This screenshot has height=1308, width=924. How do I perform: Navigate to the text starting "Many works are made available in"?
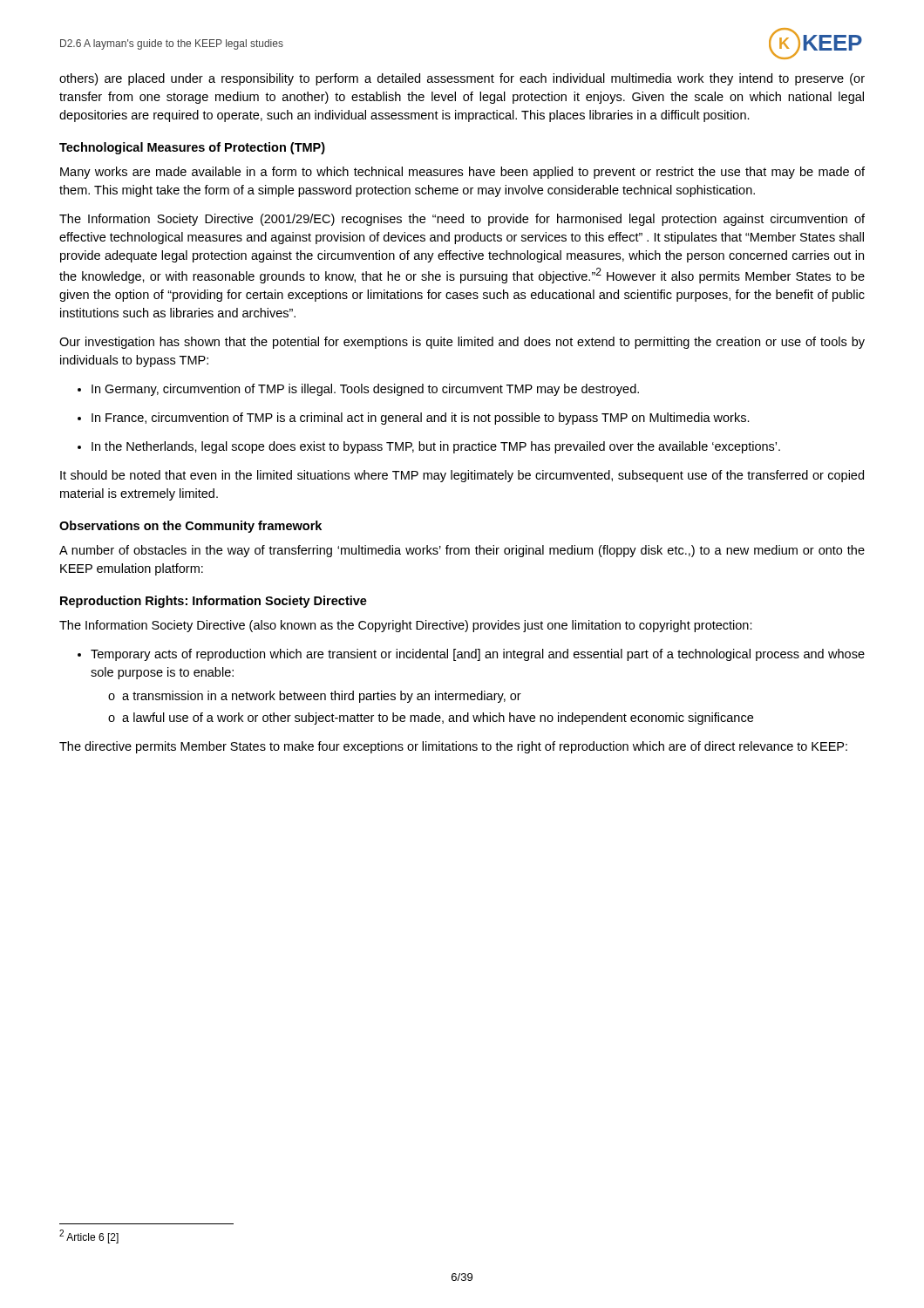click(x=462, y=181)
